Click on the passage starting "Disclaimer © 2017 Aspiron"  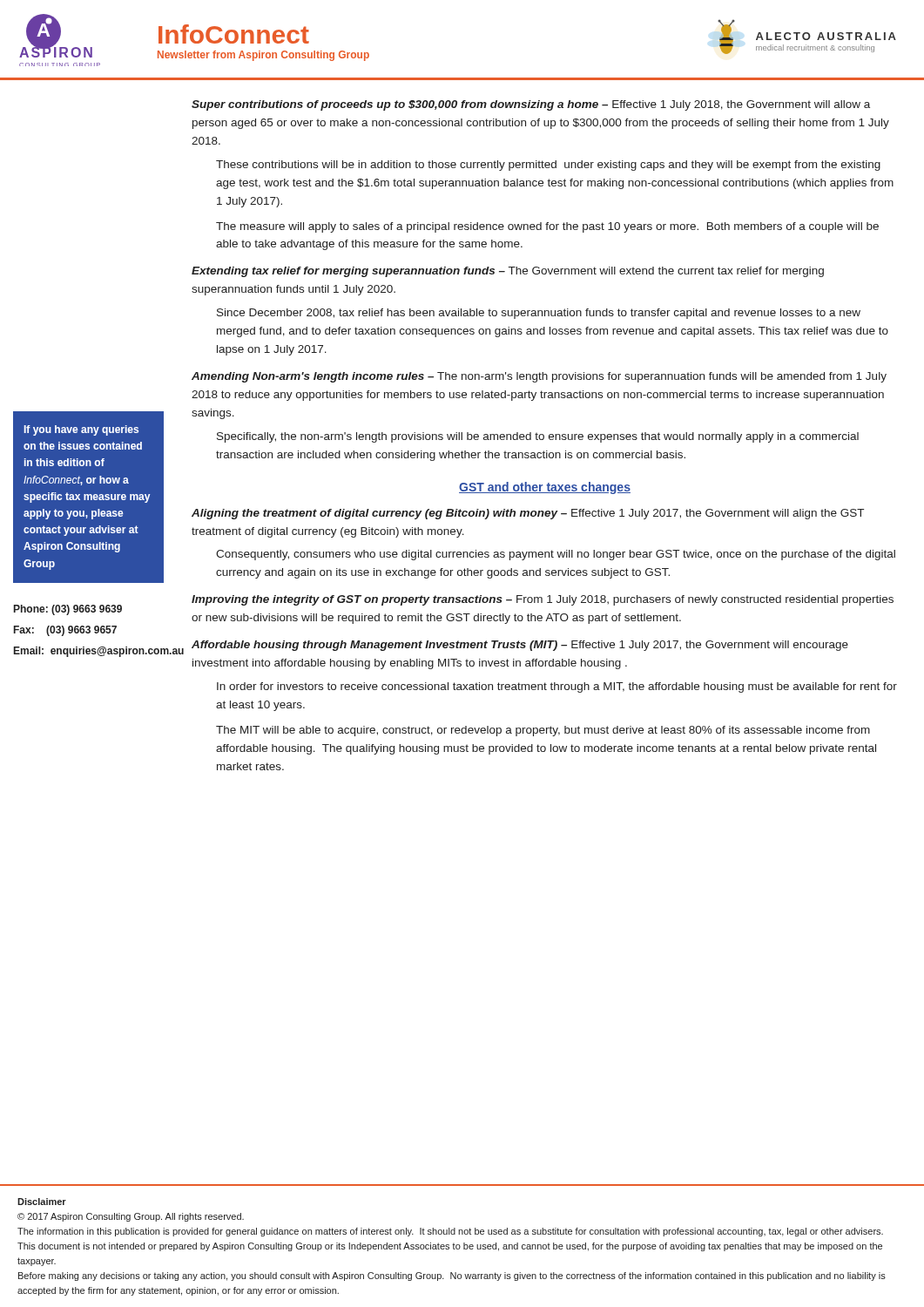(451, 1246)
